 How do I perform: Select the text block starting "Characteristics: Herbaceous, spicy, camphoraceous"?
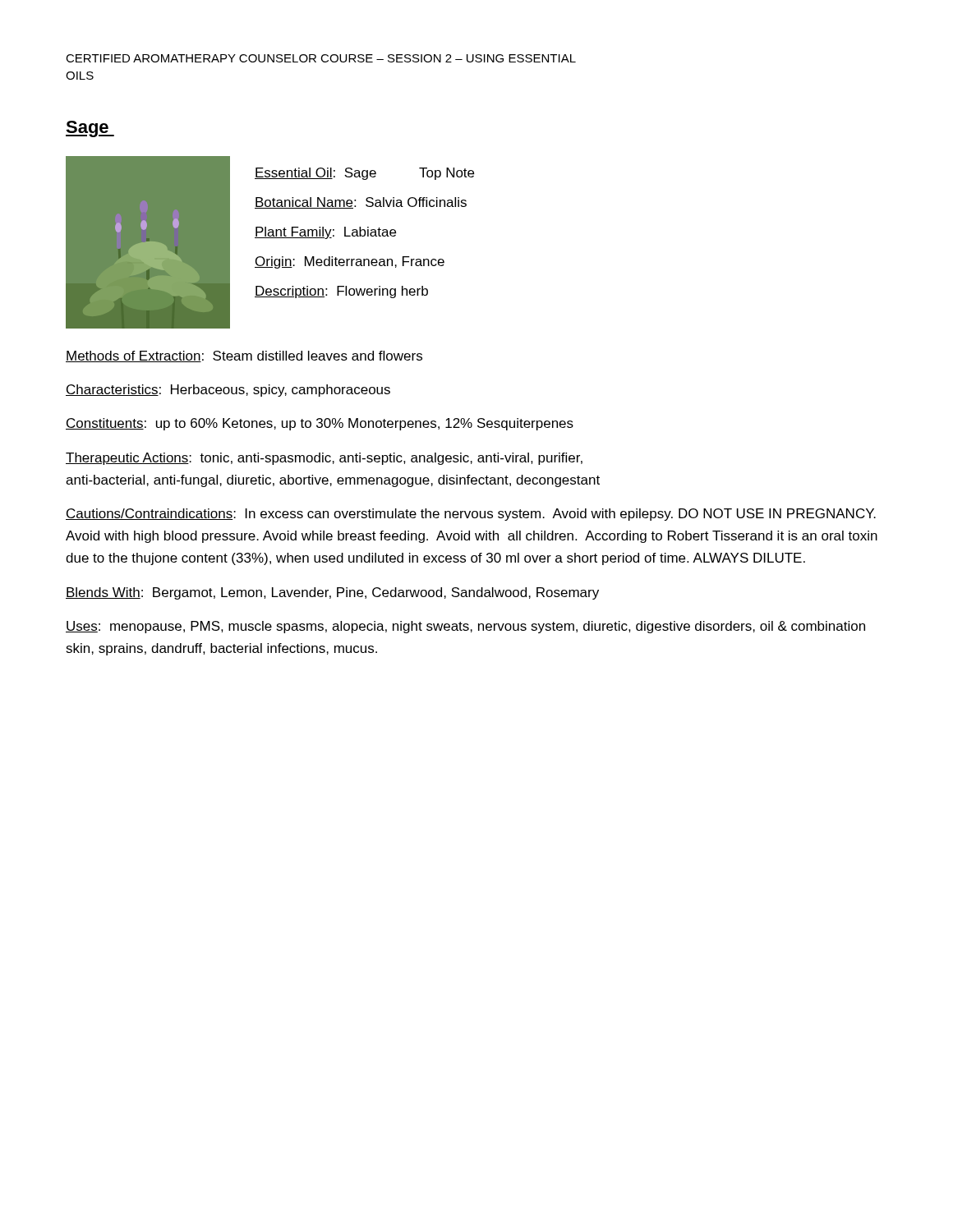[228, 390]
